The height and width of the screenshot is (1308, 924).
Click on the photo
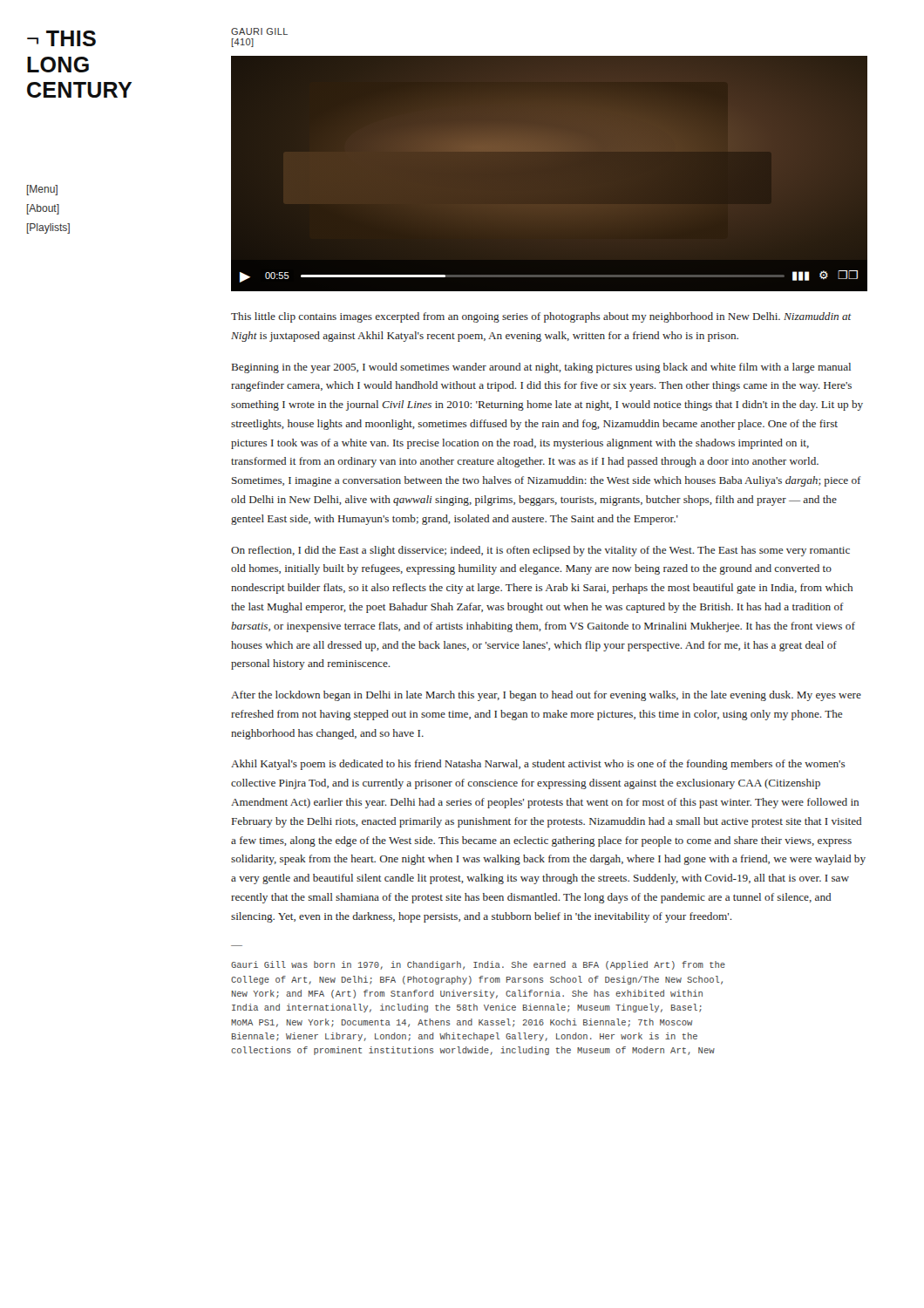pyautogui.click(x=549, y=174)
